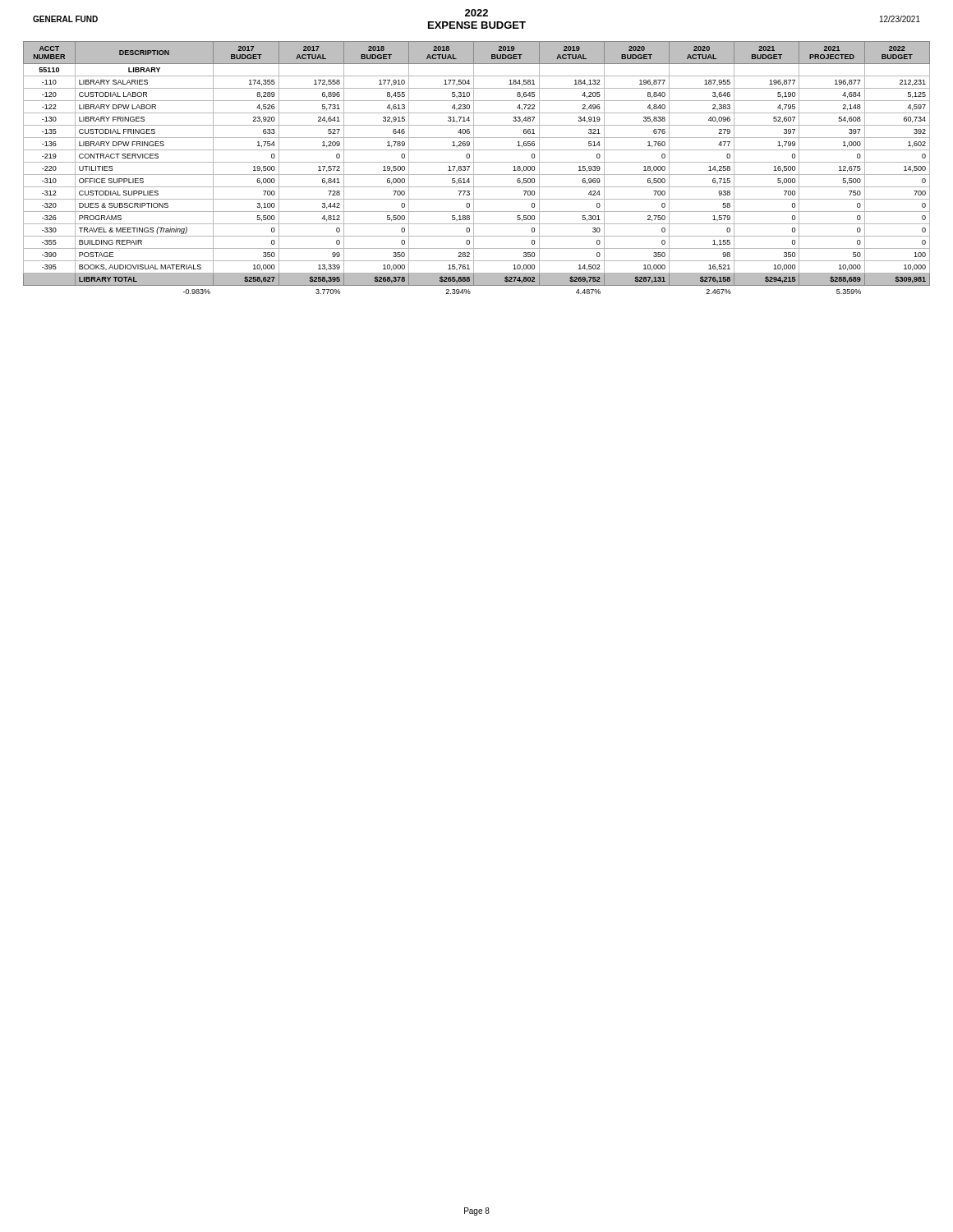Select the table that reads "2020 ACTUAL"
Image resolution: width=953 pixels, height=1232 pixels.
(476, 169)
